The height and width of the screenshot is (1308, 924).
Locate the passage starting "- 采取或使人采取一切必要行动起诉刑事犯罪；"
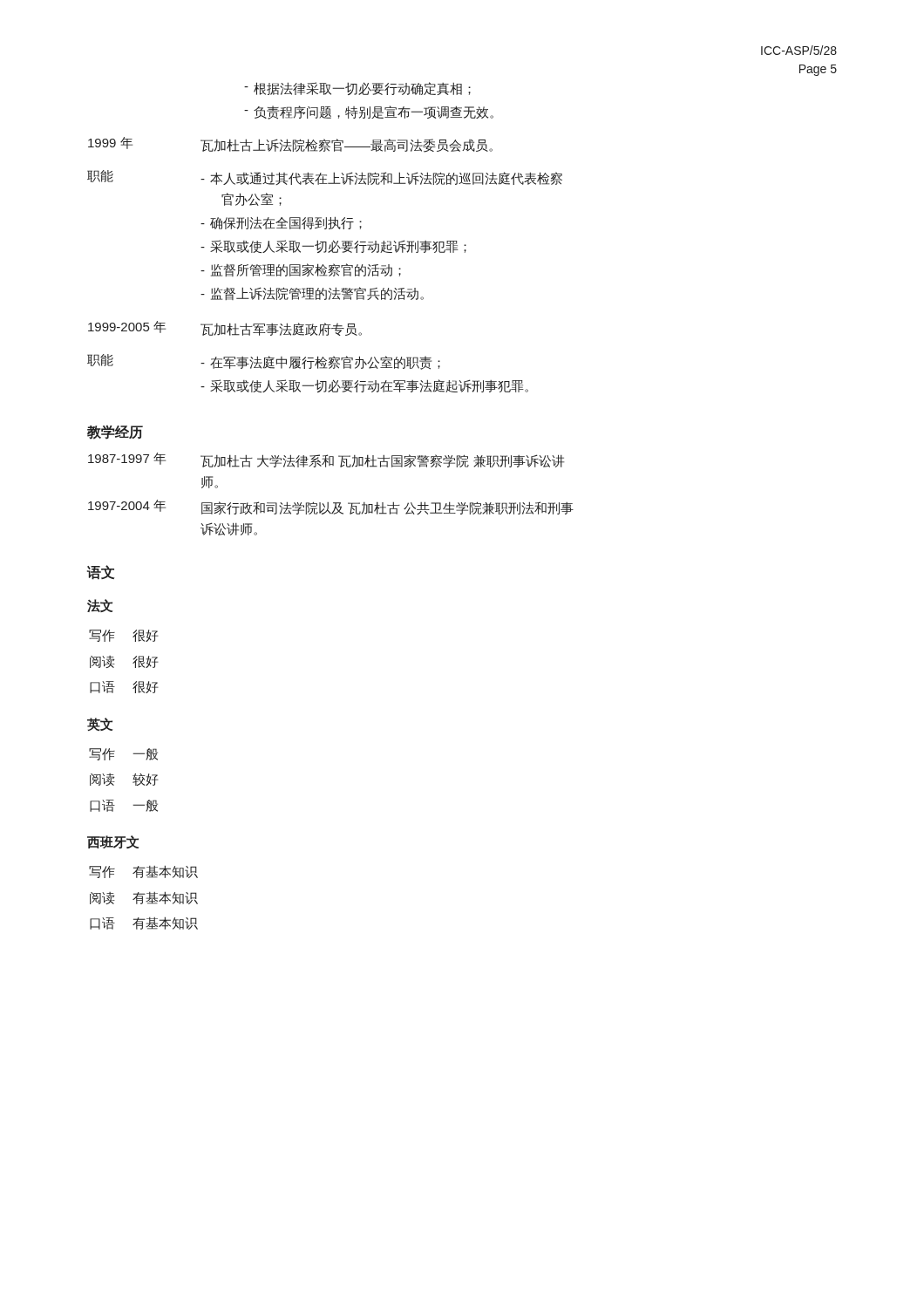coord(336,247)
